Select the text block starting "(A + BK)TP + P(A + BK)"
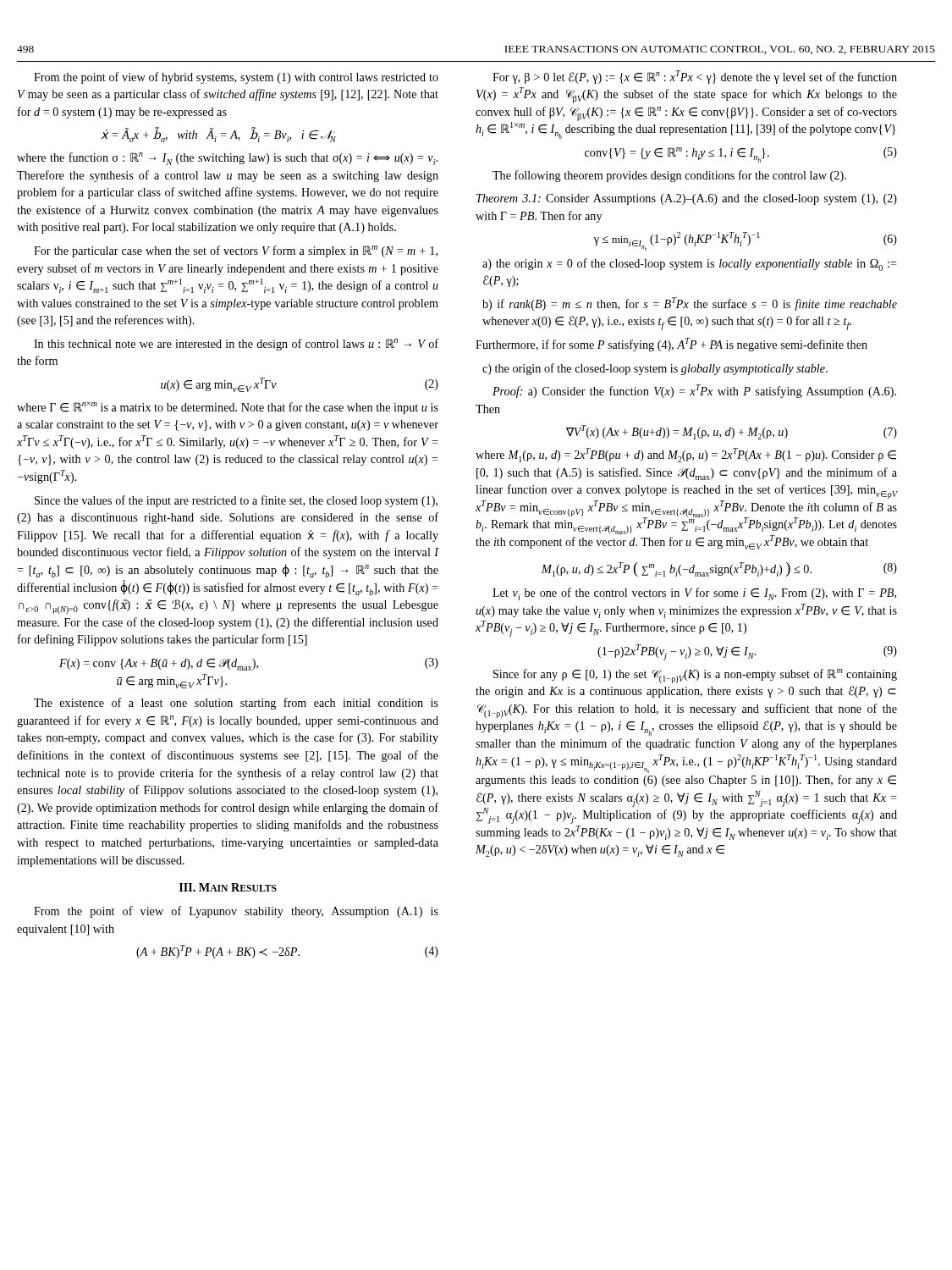Viewport: 952px width, 1270px height. click(x=228, y=952)
